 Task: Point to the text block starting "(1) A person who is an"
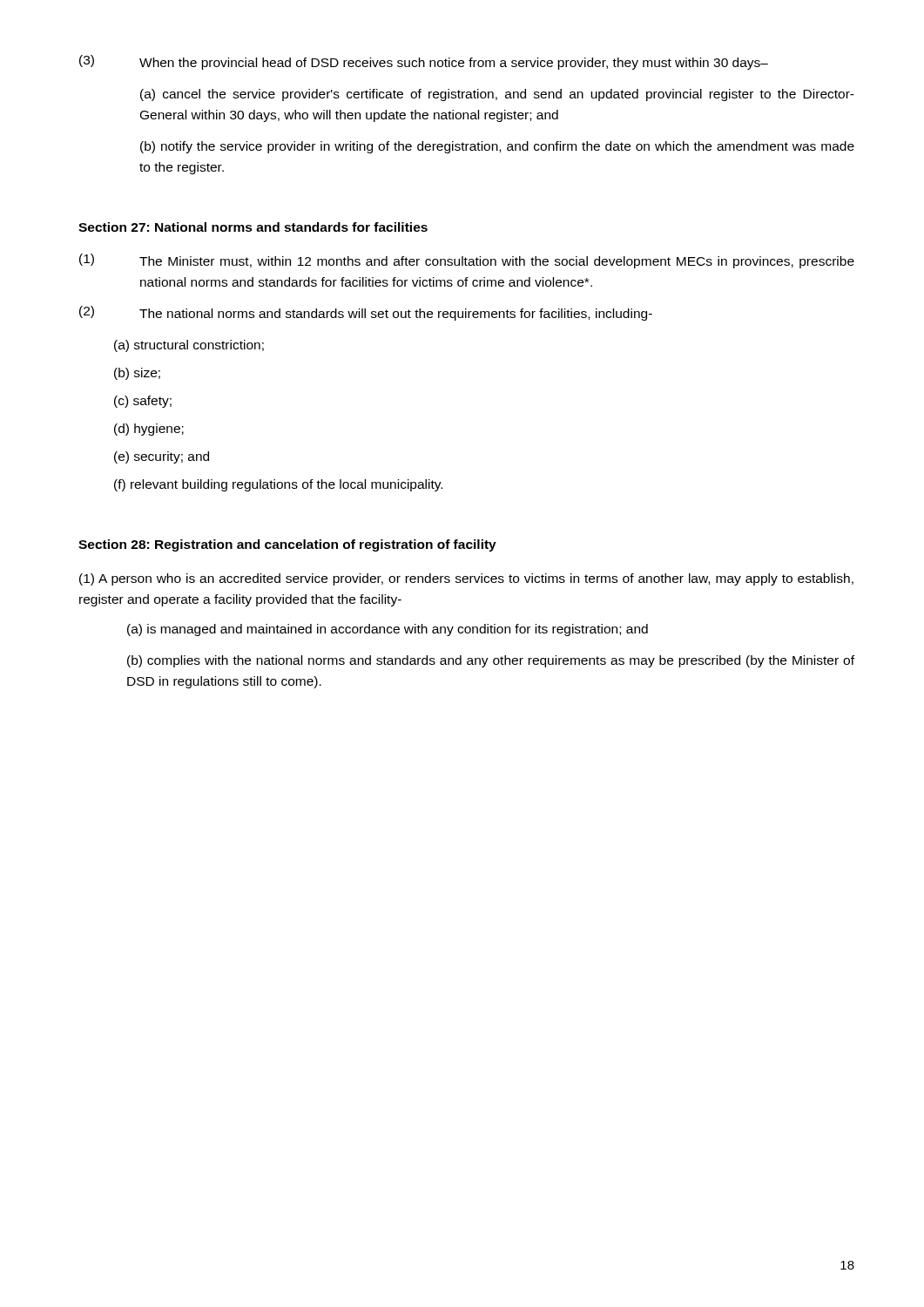click(466, 589)
